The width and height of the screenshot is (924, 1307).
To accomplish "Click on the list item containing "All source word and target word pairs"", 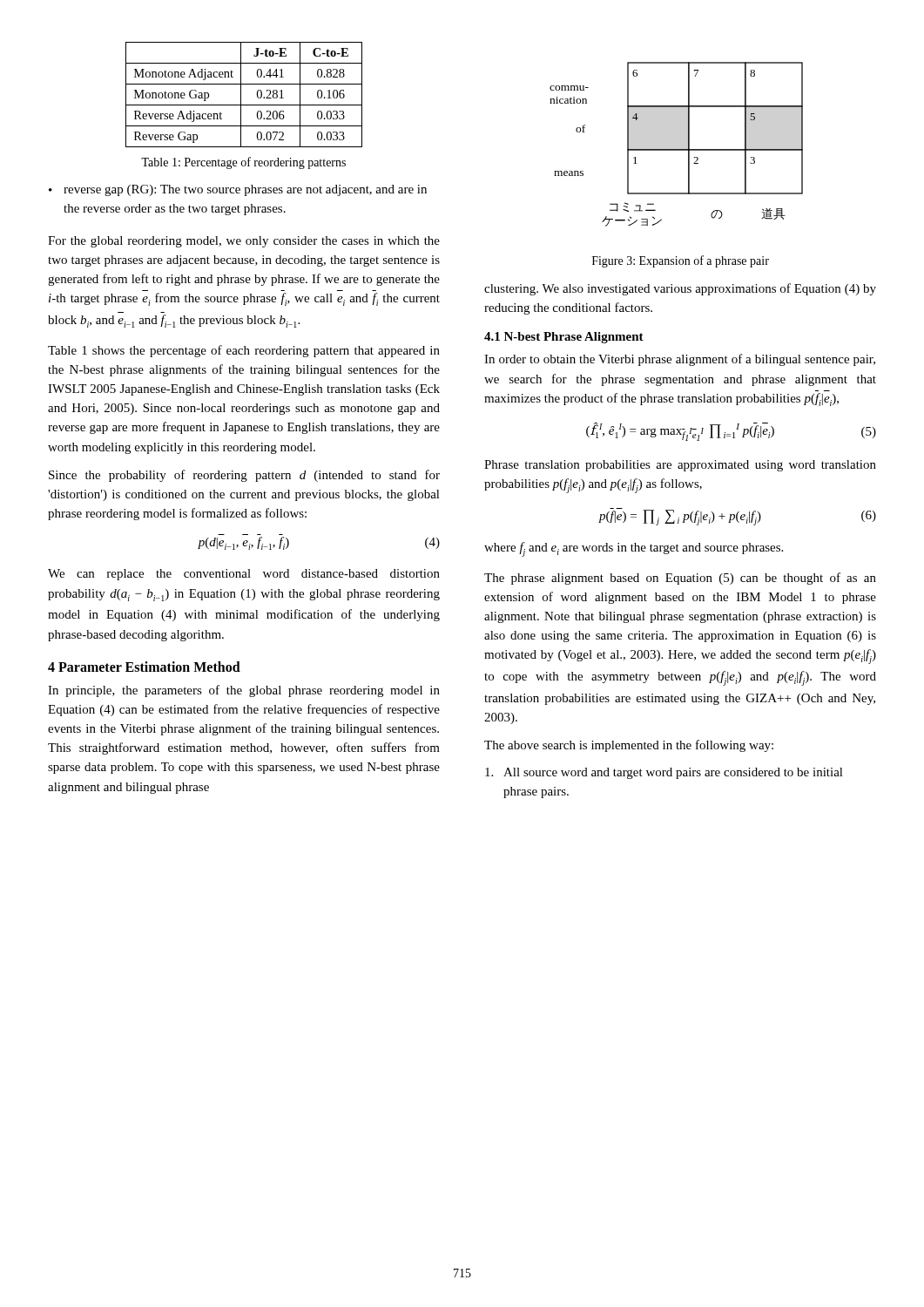I will click(680, 783).
